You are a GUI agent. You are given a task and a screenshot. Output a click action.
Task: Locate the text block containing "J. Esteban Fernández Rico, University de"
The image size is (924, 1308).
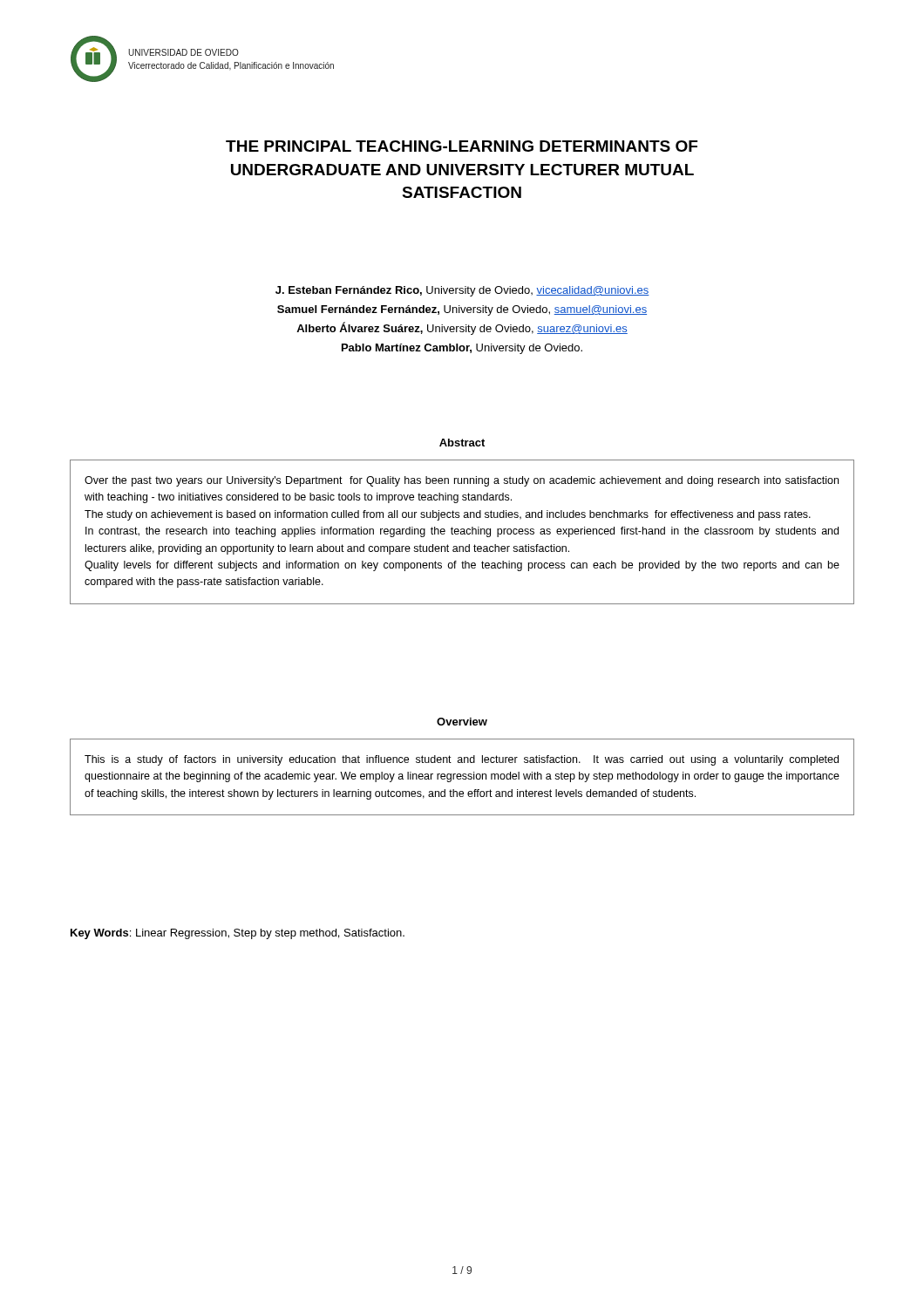(x=462, y=319)
